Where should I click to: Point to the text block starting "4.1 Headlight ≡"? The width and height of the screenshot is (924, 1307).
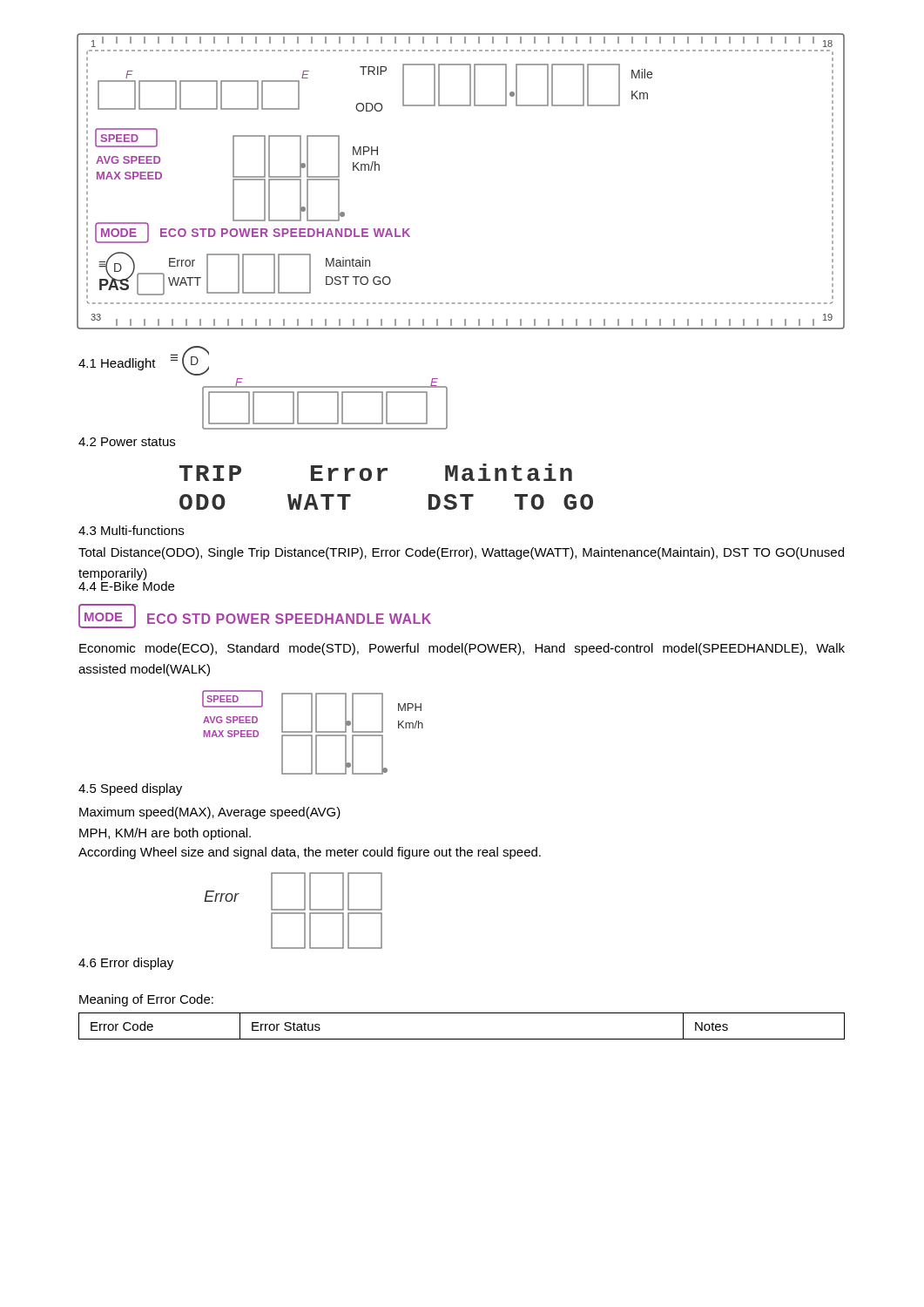(144, 363)
